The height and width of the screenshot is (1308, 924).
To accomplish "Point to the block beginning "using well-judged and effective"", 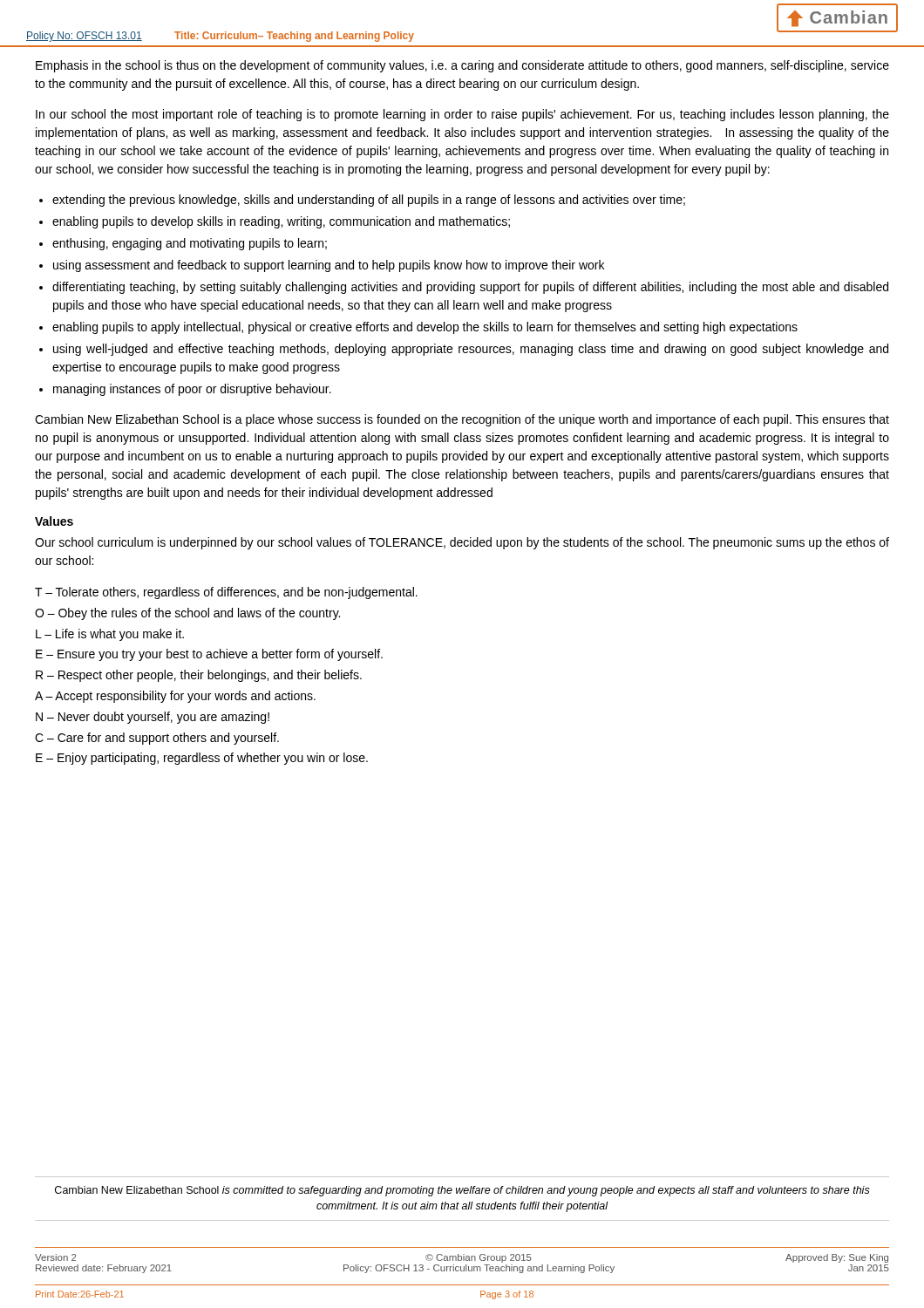I will pyautogui.click(x=471, y=358).
